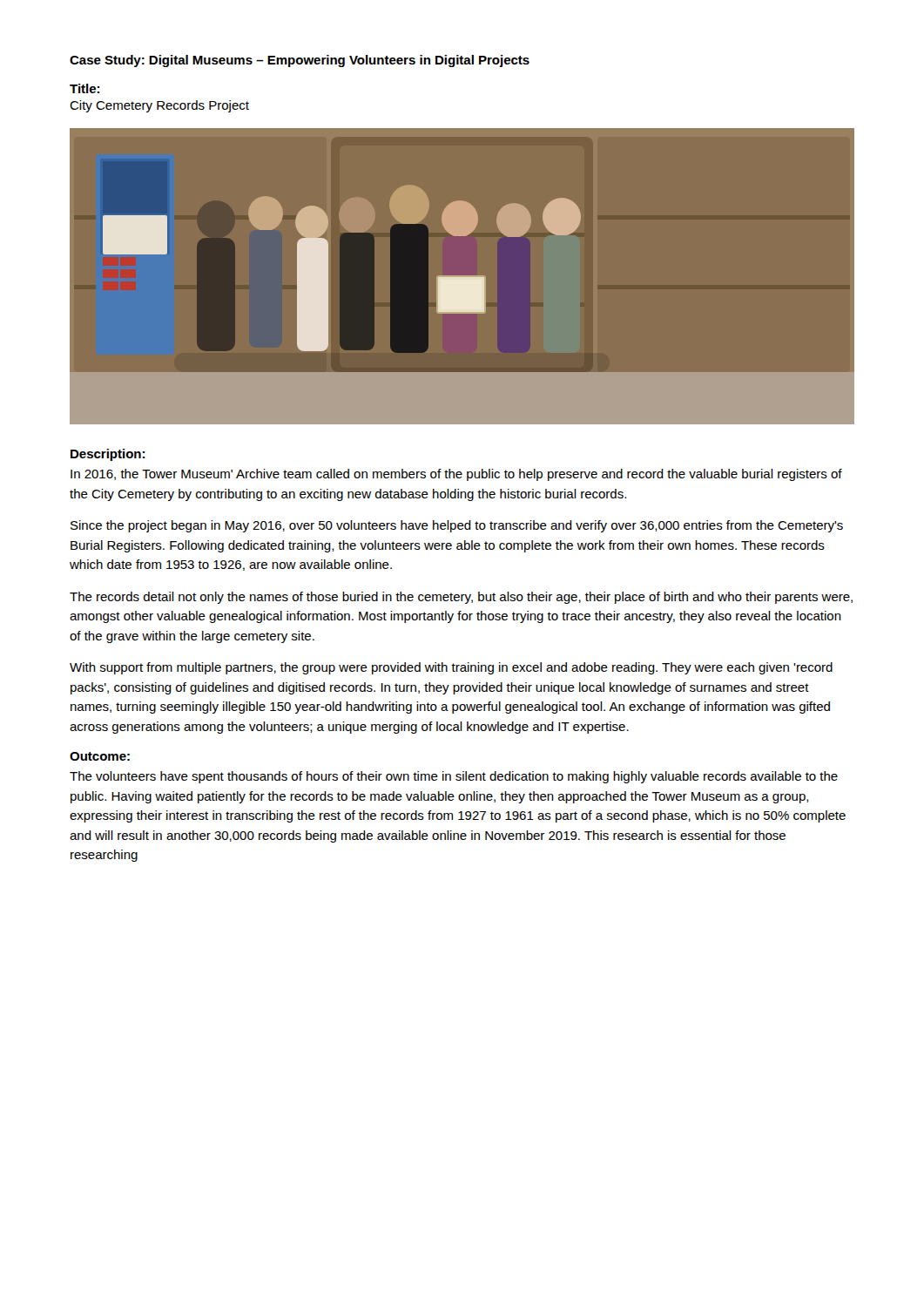Locate the text block that reads "With support from multiple partners,"
Viewport: 924px width, 1307px height.
(x=451, y=696)
